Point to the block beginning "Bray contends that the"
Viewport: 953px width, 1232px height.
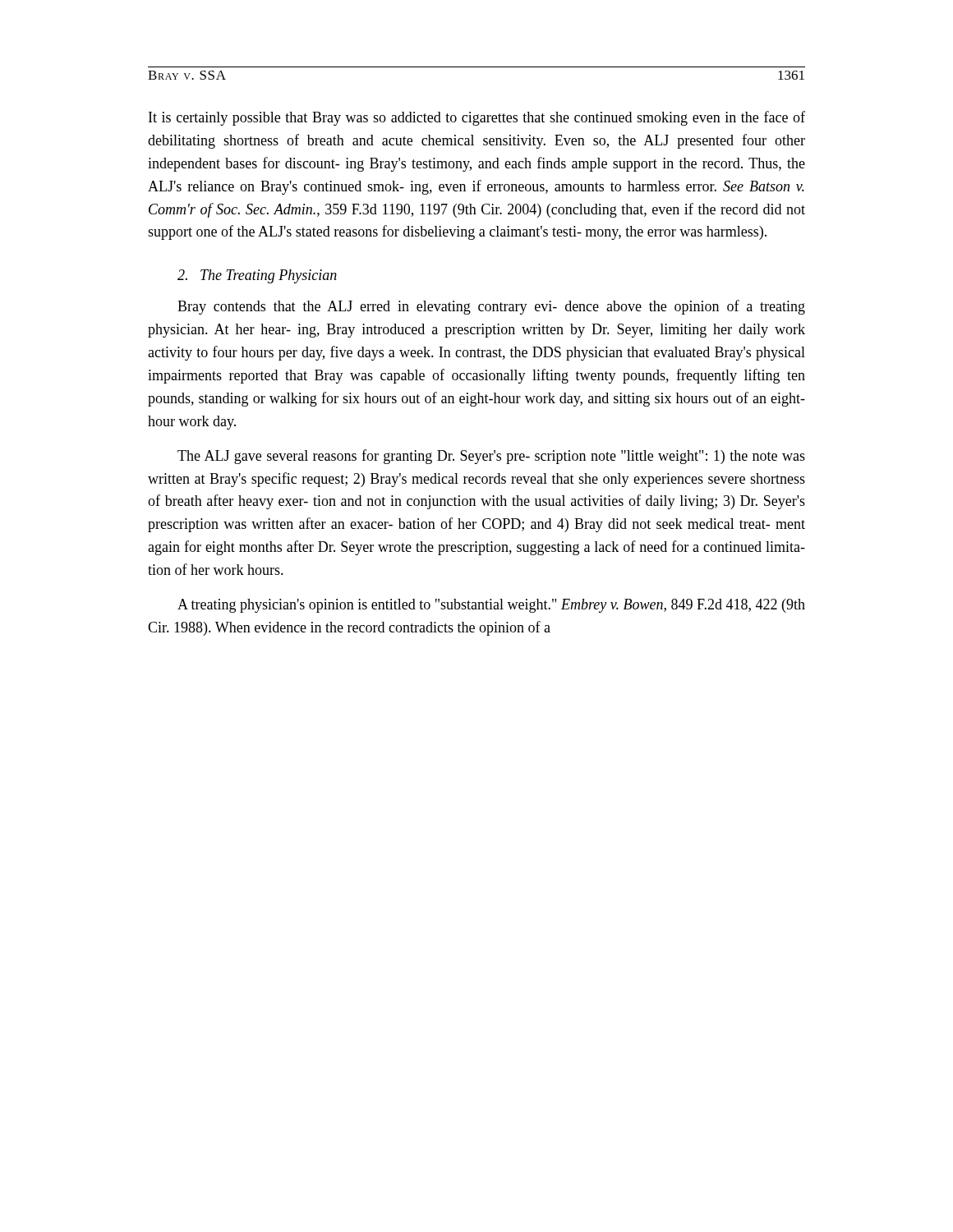[476, 364]
